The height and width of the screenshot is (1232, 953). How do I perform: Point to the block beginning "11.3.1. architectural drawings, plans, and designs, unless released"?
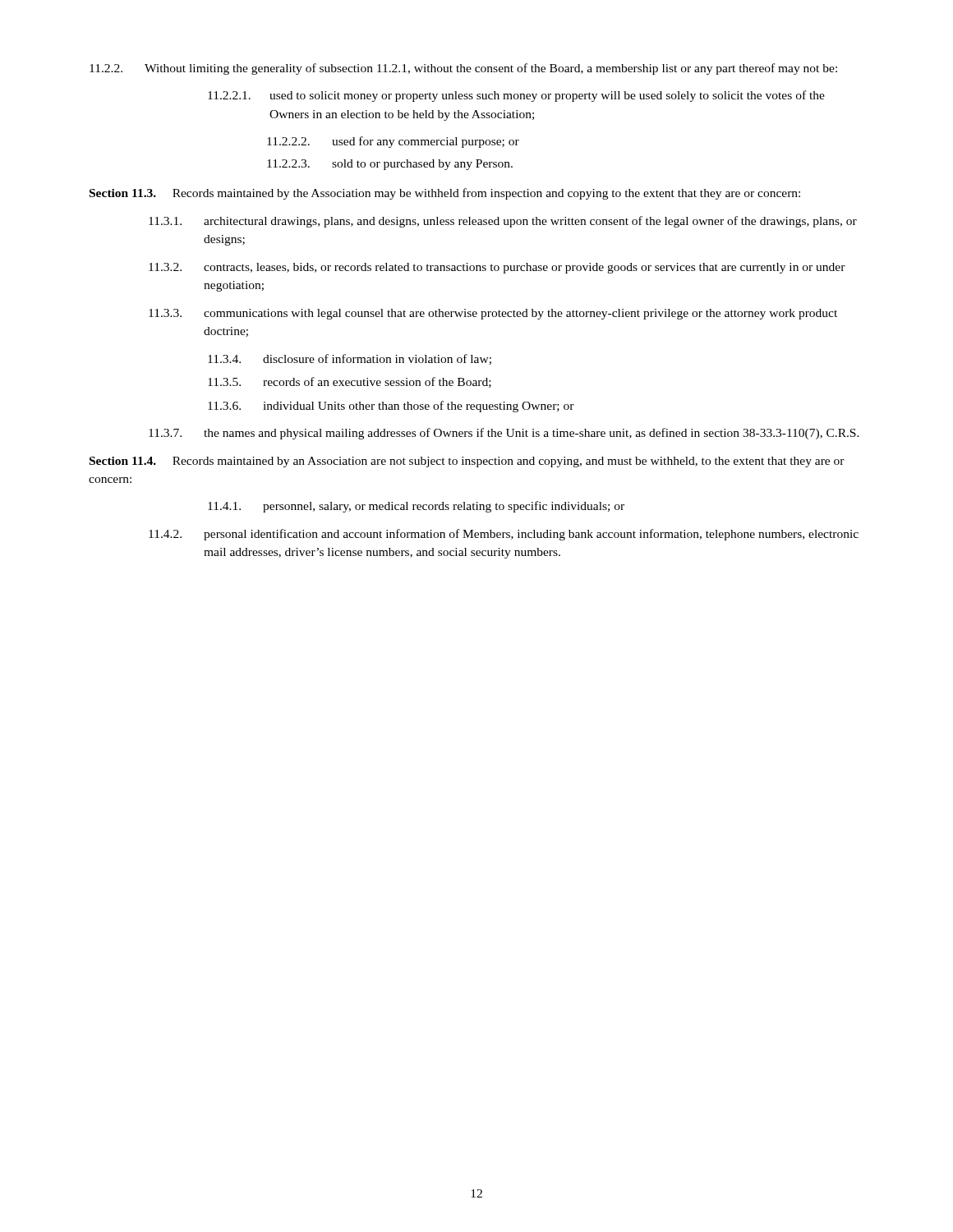[506, 230]
